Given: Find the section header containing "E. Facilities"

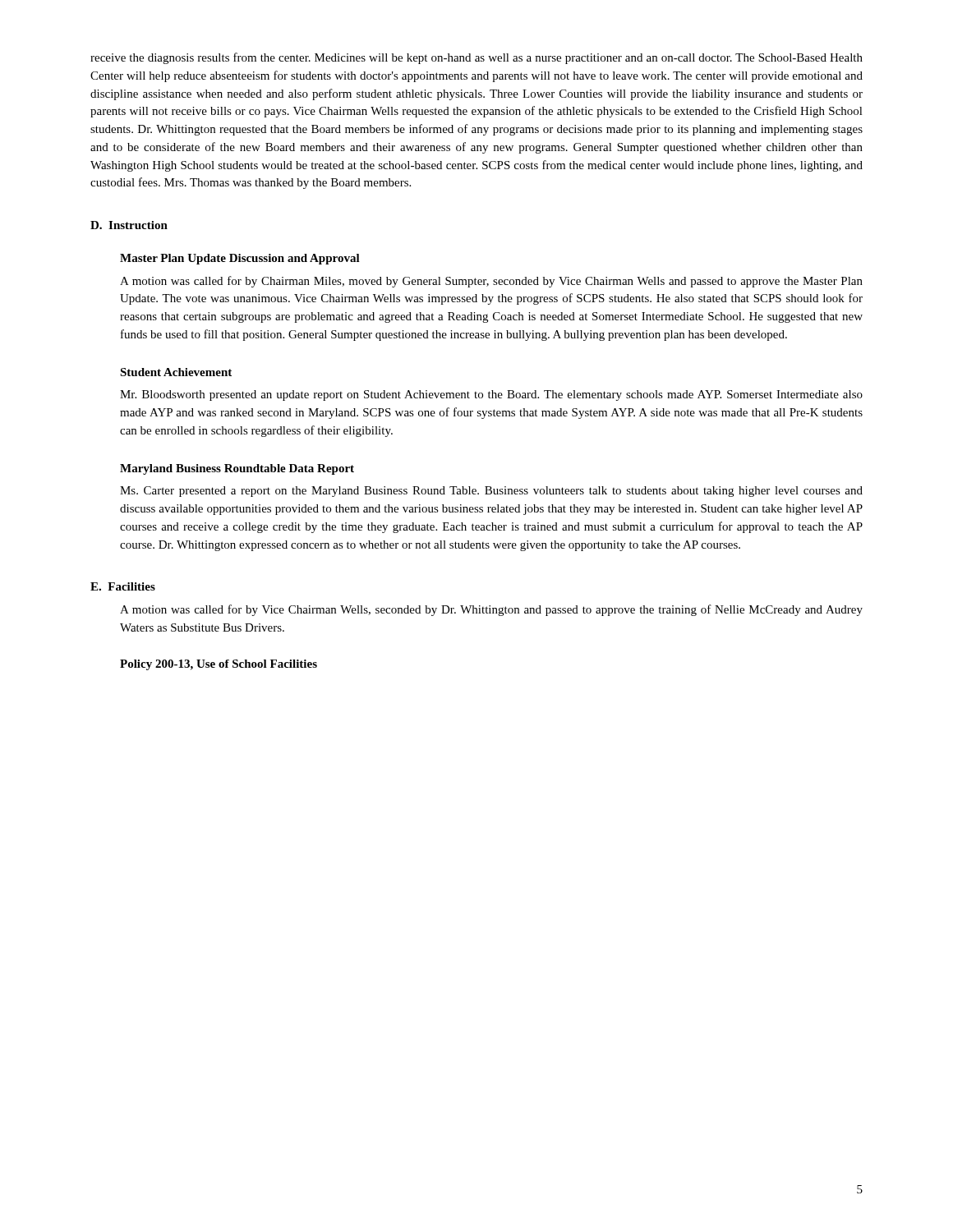Looking at the screenshot, I should [123, 587].
